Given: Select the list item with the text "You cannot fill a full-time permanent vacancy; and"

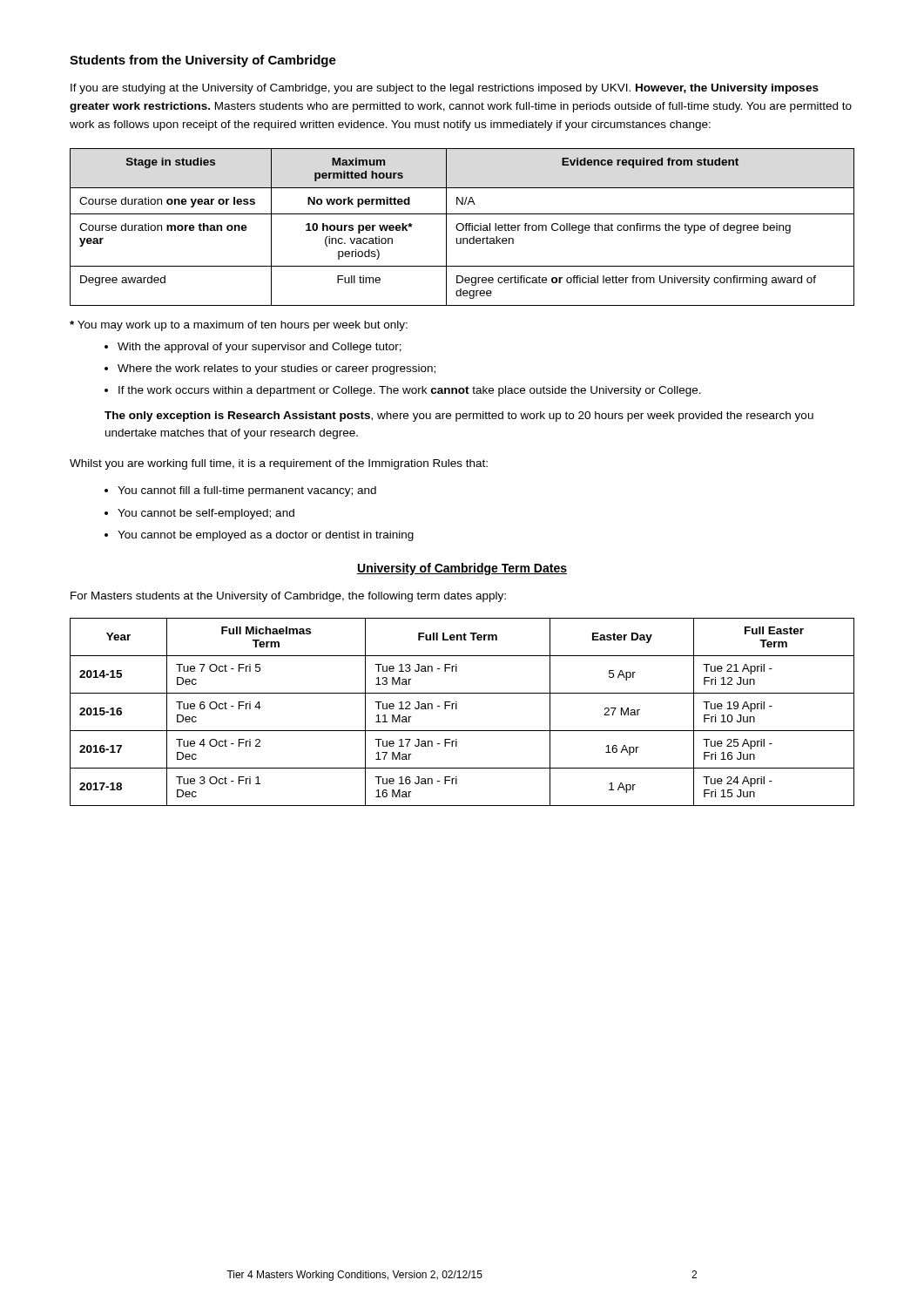Looking at the screenshot, I should point(247,490).
